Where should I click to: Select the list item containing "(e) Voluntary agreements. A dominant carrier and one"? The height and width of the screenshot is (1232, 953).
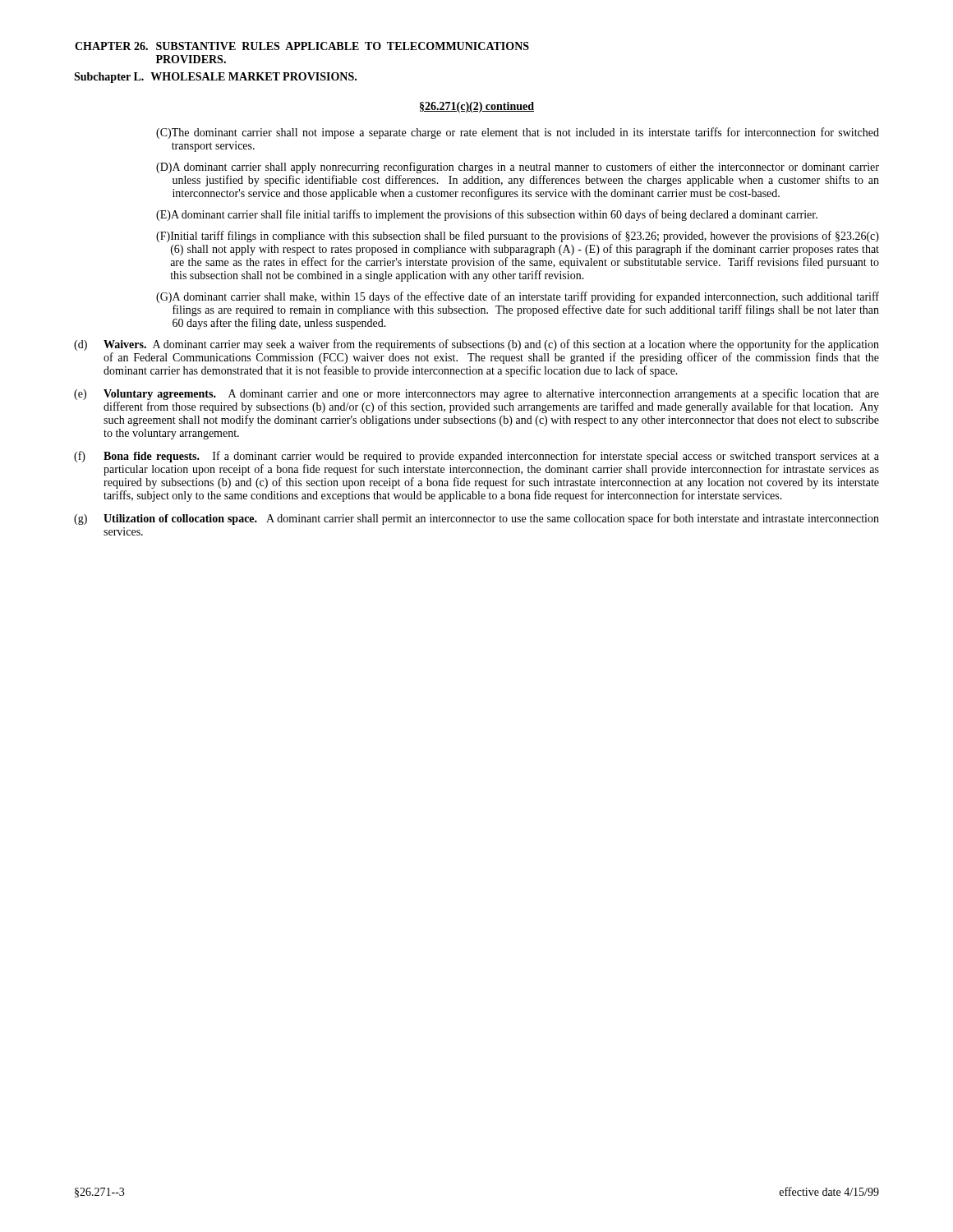476,414
